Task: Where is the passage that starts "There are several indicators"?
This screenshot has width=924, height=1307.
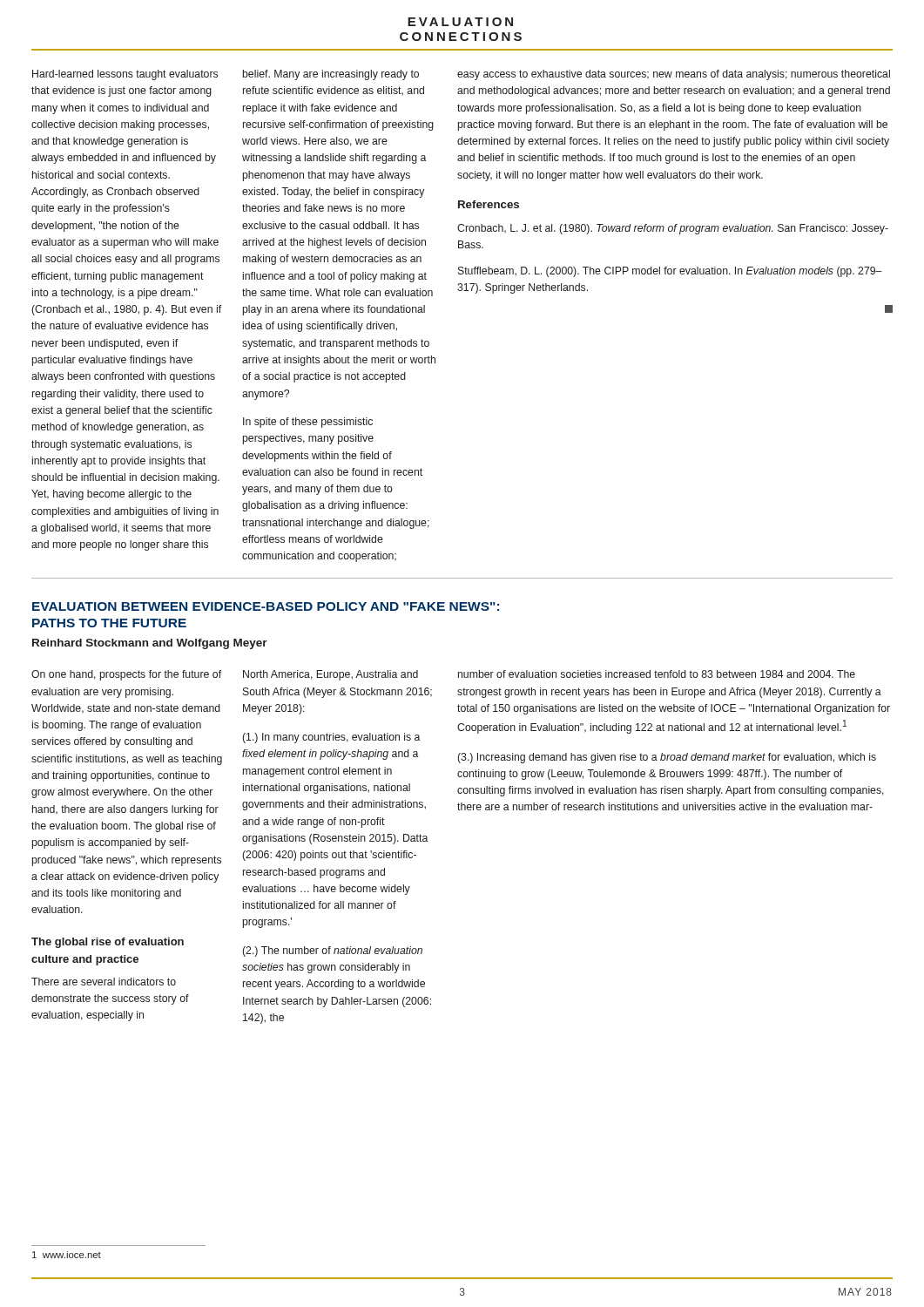Action: (x=110, y=998)
